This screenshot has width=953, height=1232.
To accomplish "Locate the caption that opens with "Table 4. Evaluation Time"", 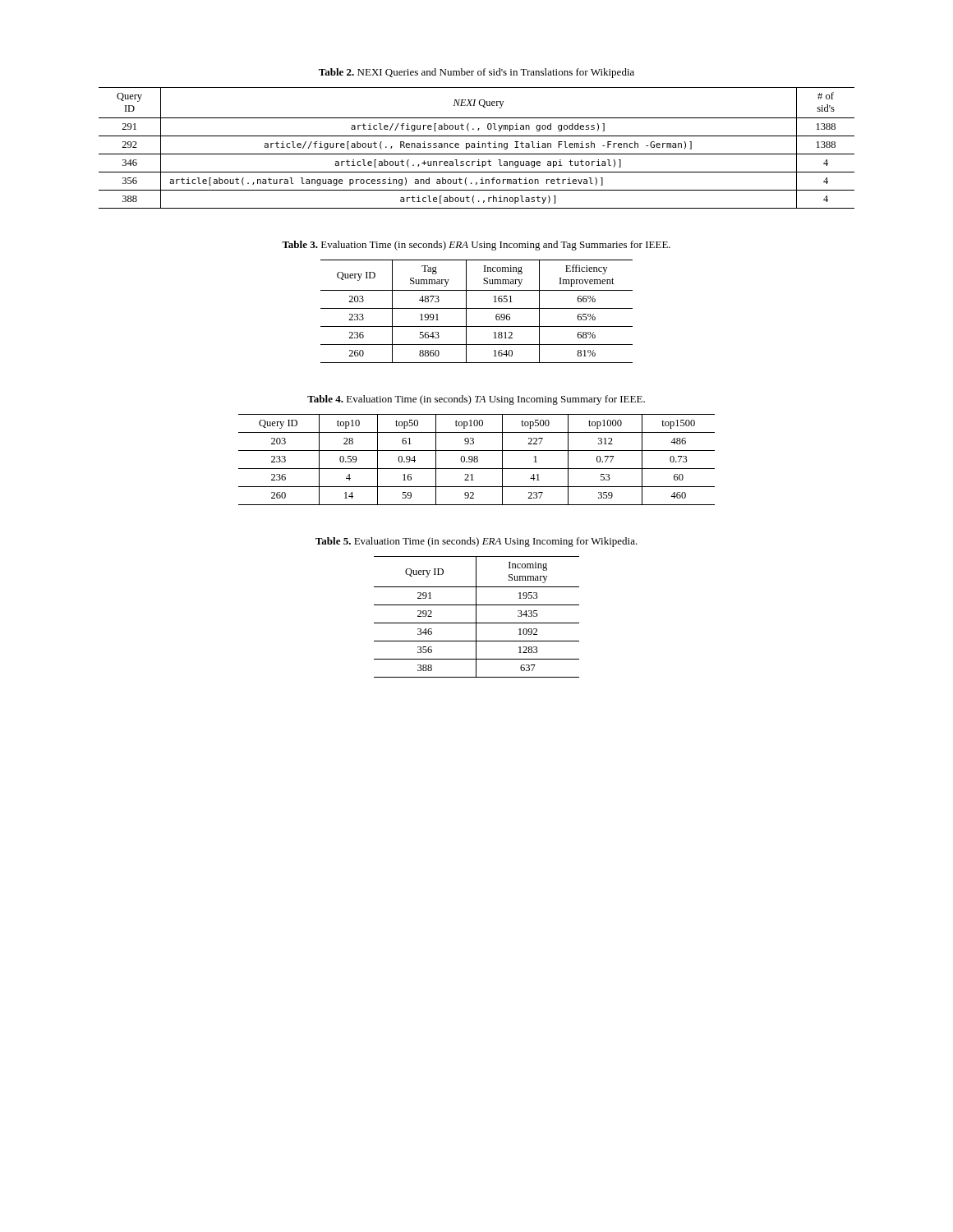I will point(476,399).
